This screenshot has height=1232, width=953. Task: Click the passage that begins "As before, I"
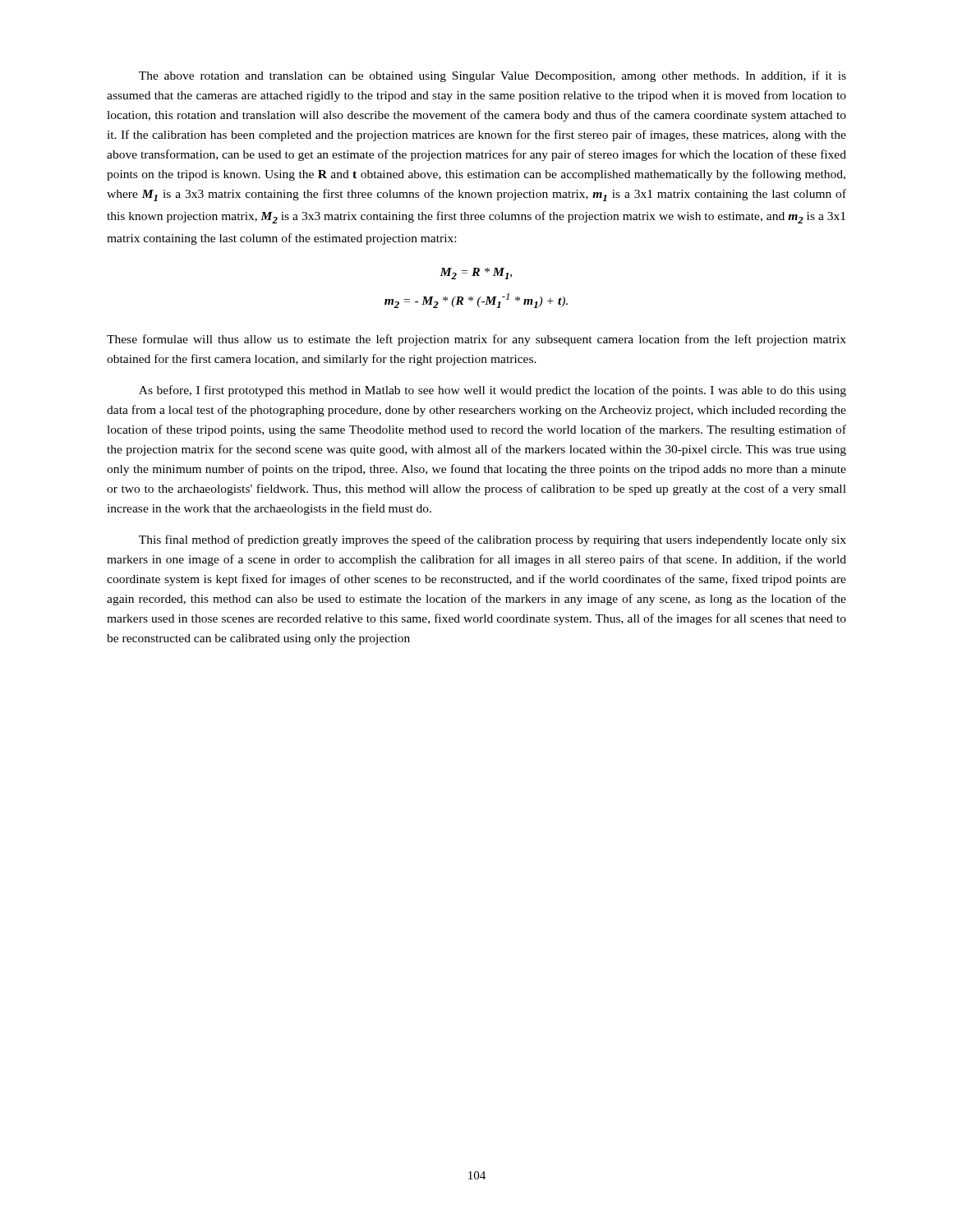(476, 449)
